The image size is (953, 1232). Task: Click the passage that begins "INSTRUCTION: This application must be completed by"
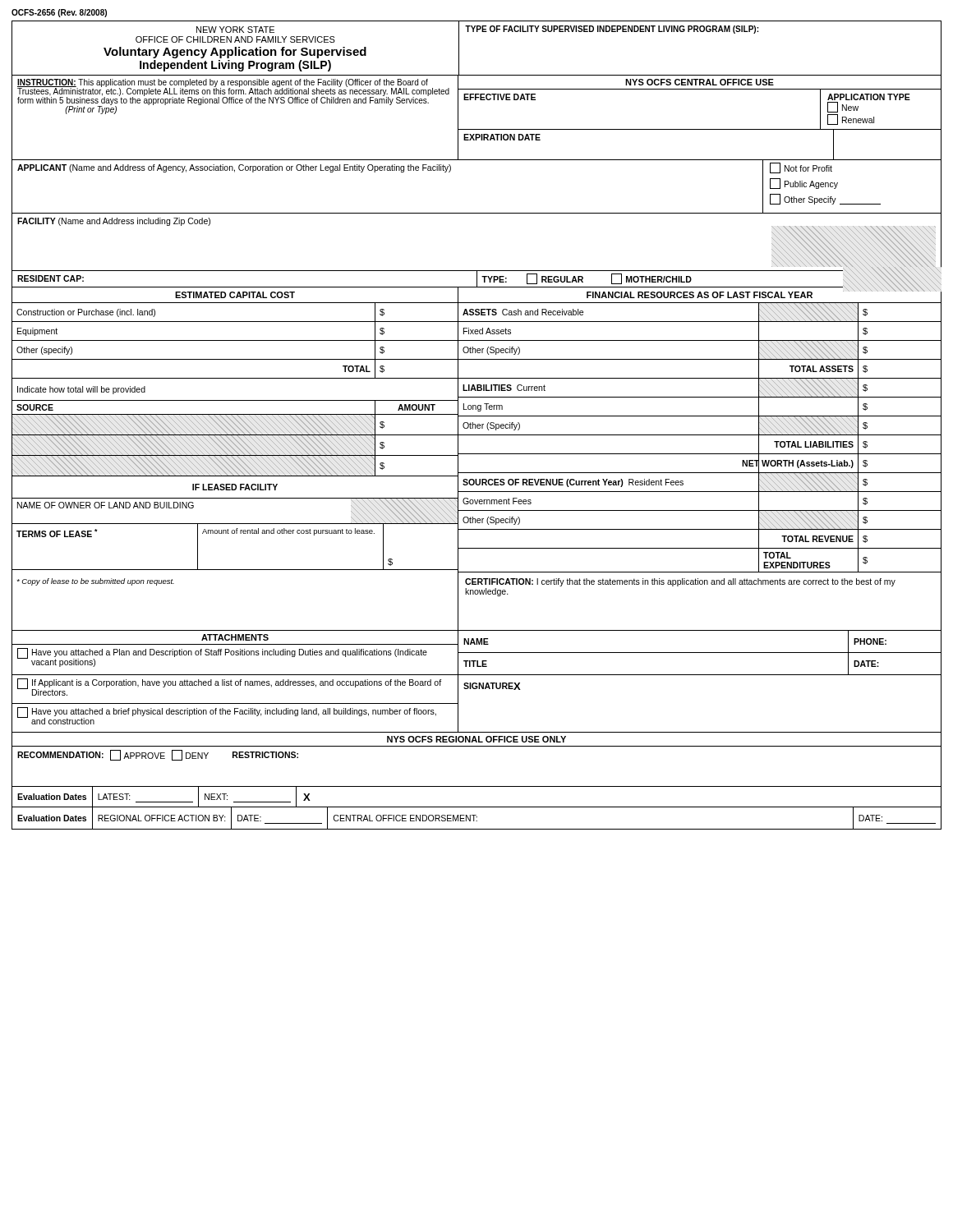coord(233,96)
